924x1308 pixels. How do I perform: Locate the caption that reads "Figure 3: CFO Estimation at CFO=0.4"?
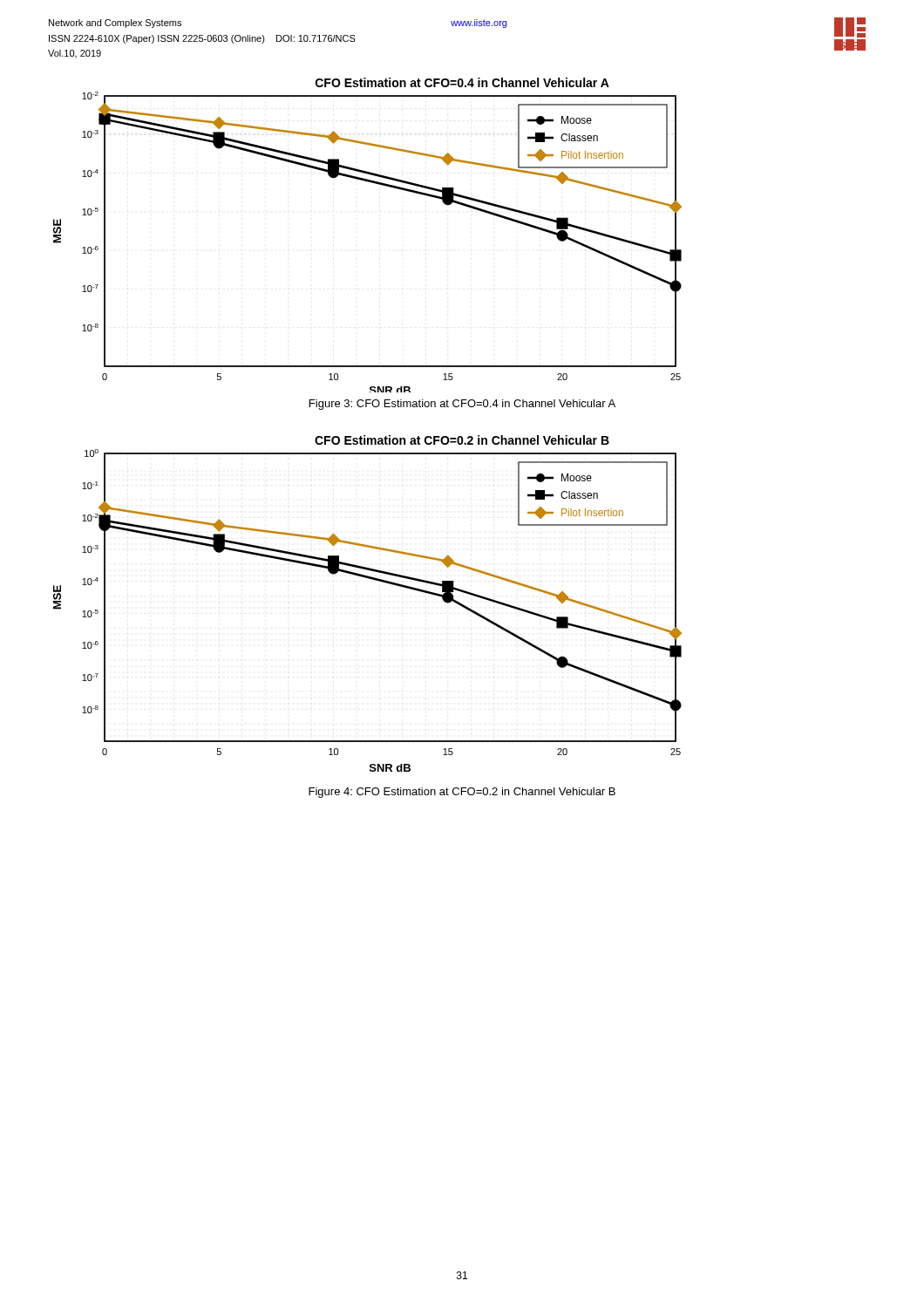[x=462, y=403]
